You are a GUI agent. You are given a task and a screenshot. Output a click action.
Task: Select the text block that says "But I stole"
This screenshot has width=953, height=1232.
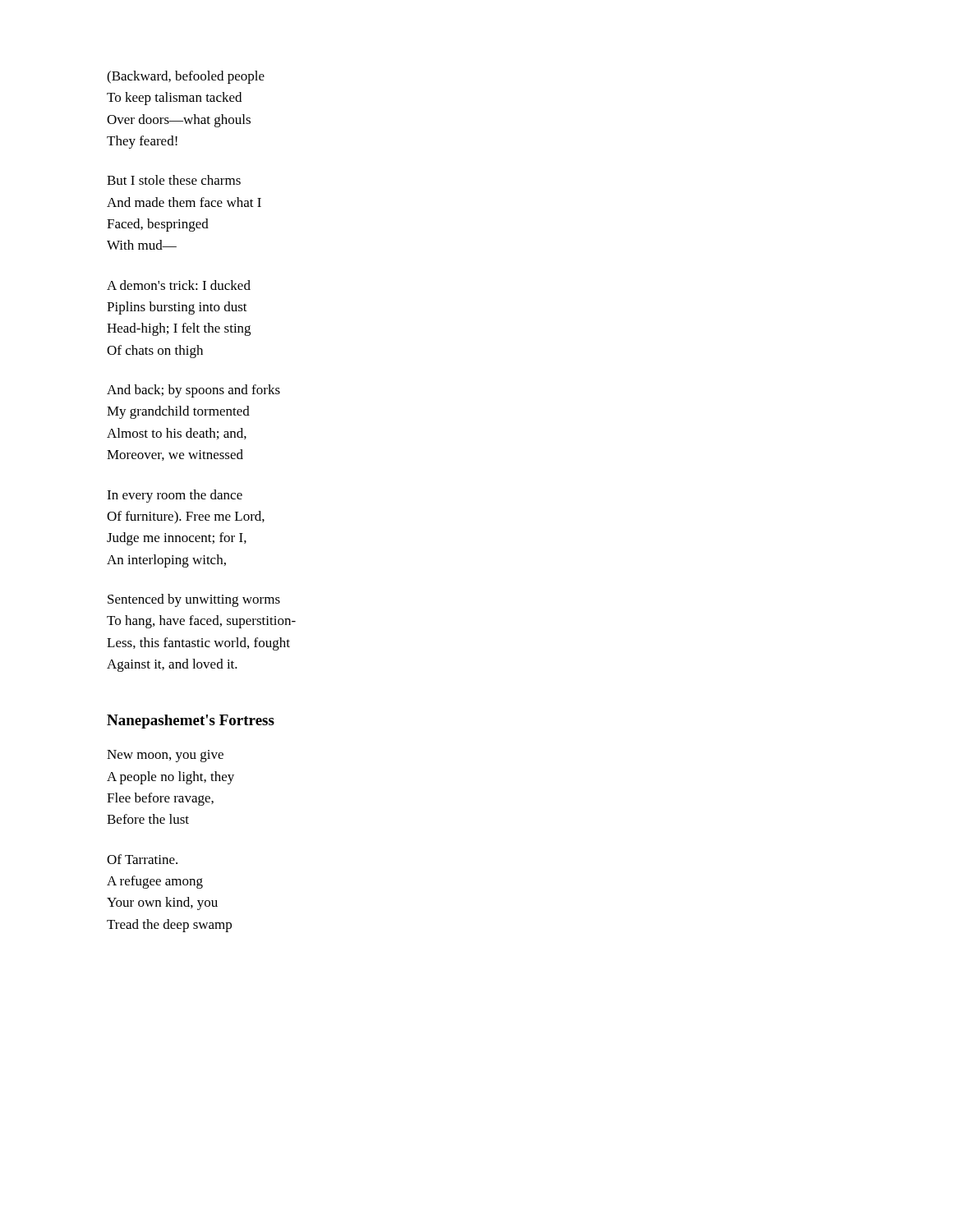pos(184,213)
